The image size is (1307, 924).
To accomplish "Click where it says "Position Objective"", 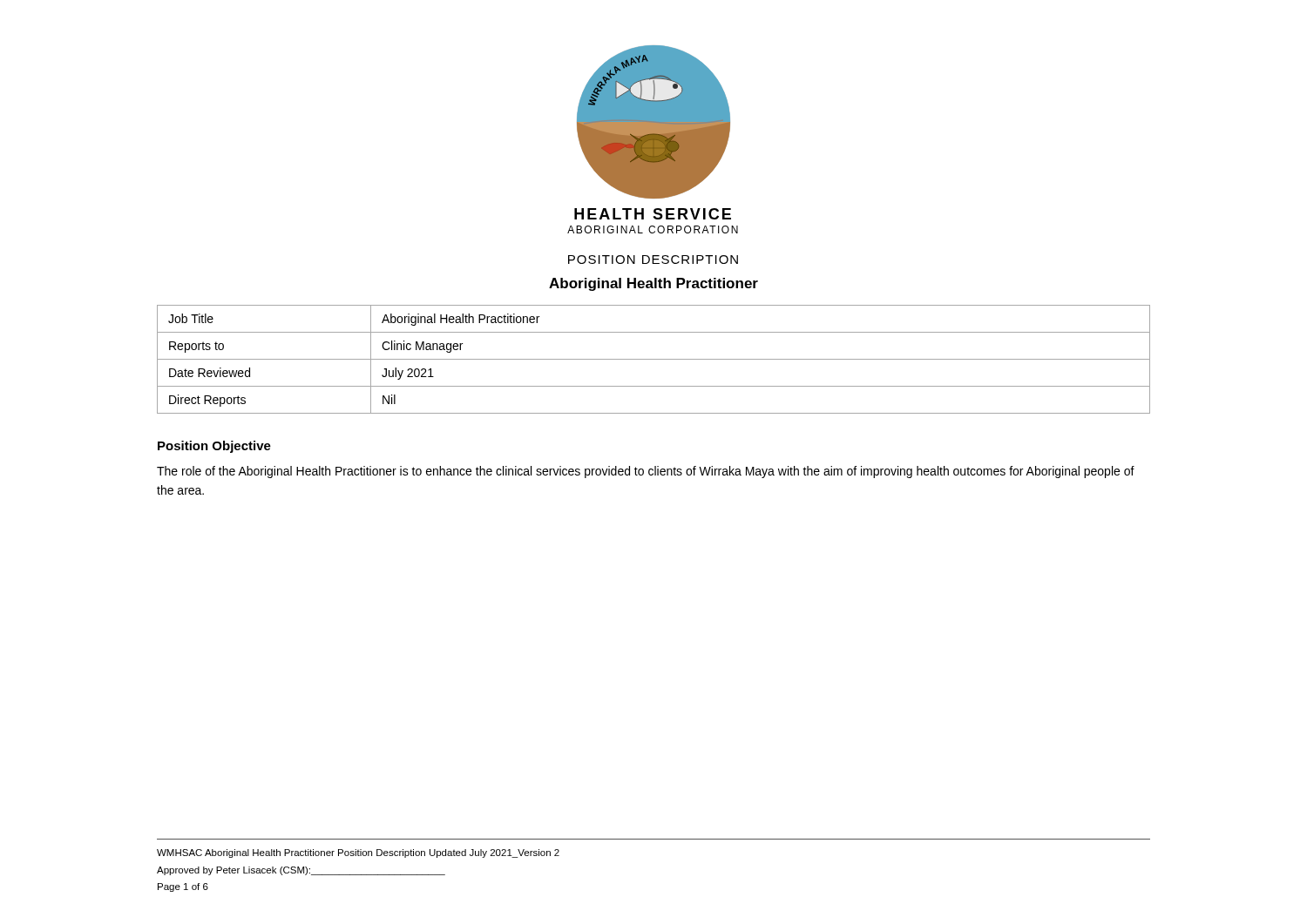I will click(x=214, y=445).
